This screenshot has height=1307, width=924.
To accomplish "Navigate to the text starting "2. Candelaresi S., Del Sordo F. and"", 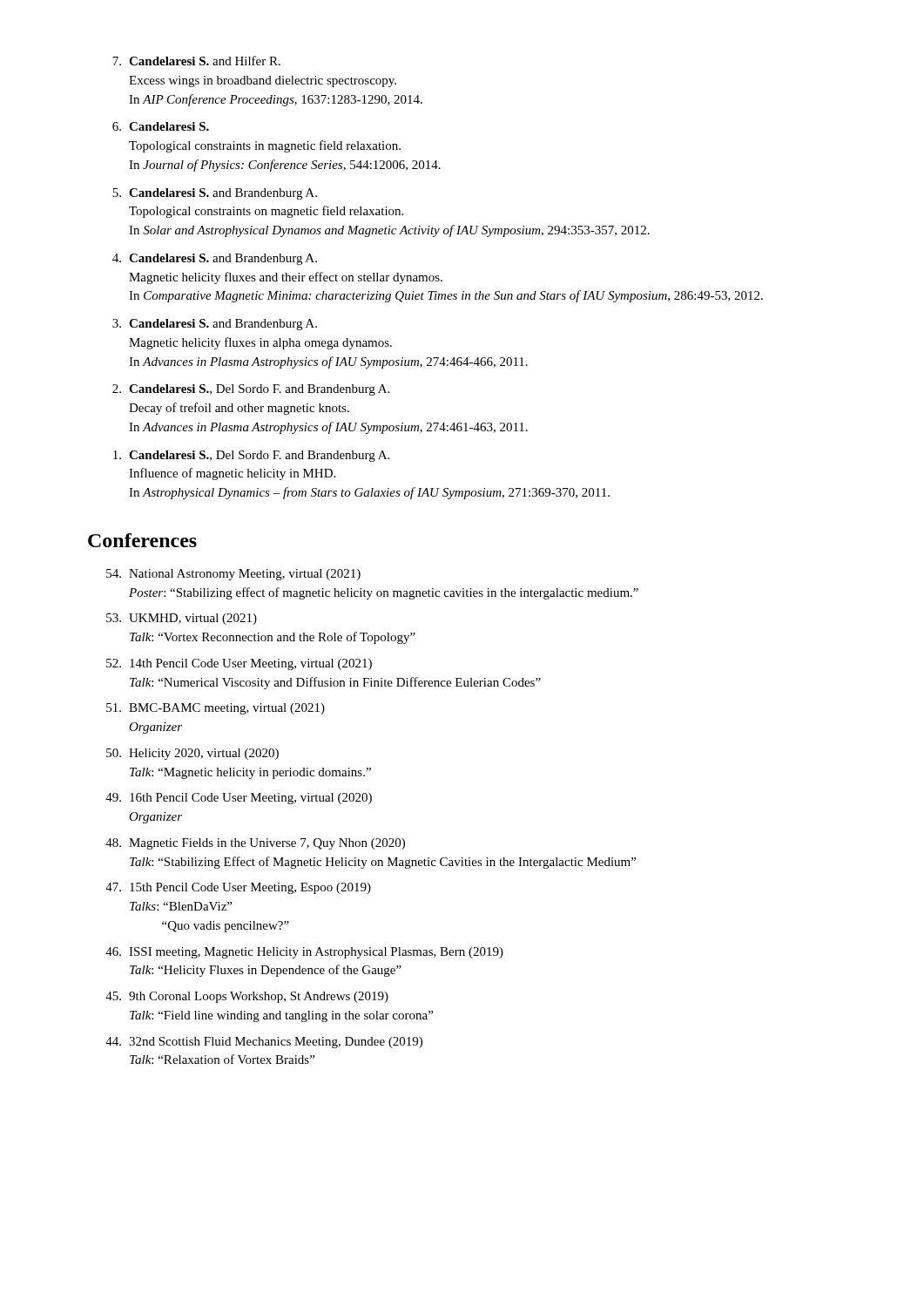I will [x=251, y=390].
